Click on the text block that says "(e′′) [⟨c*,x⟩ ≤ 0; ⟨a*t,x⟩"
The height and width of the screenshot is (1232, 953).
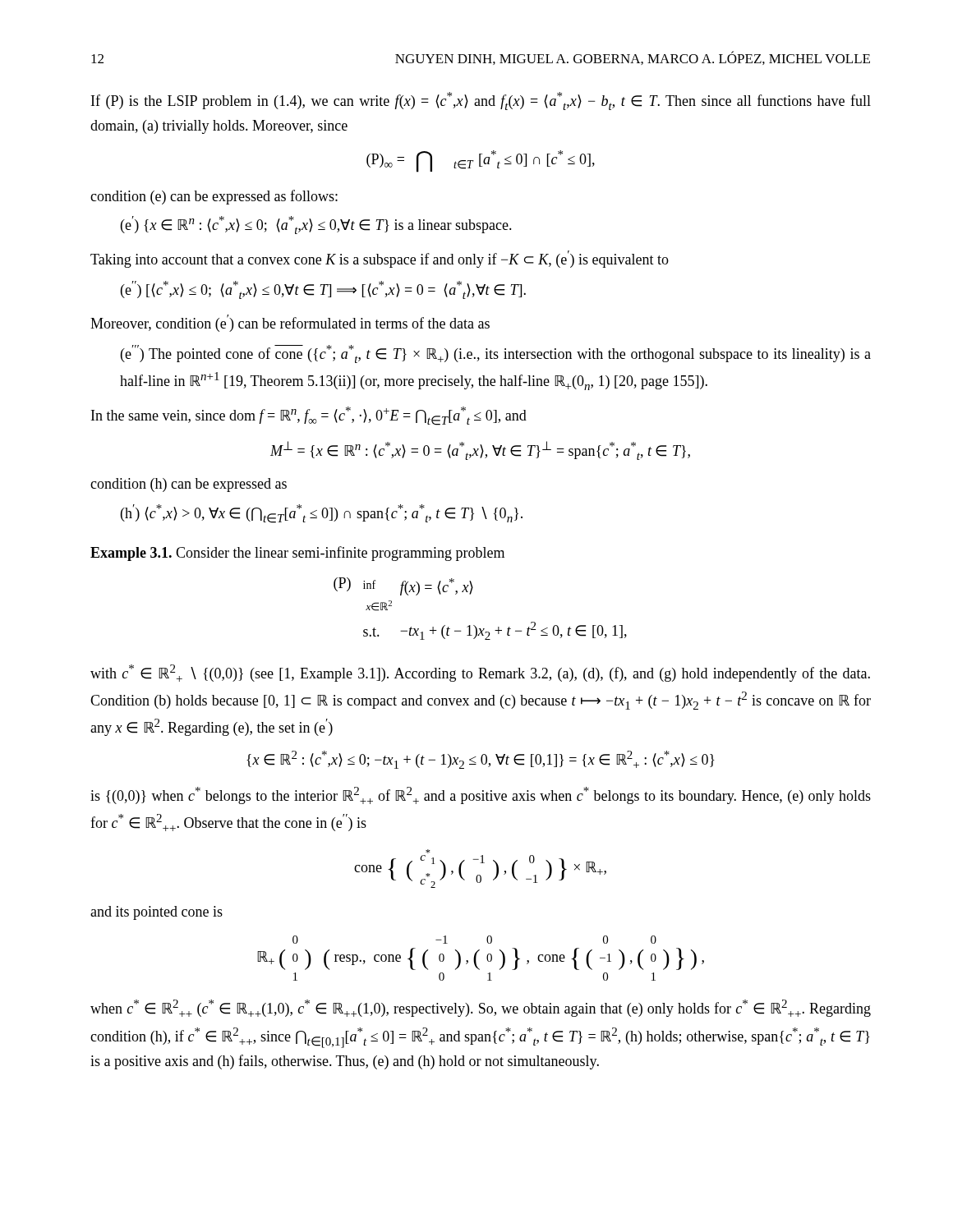[x=323, y=289]
